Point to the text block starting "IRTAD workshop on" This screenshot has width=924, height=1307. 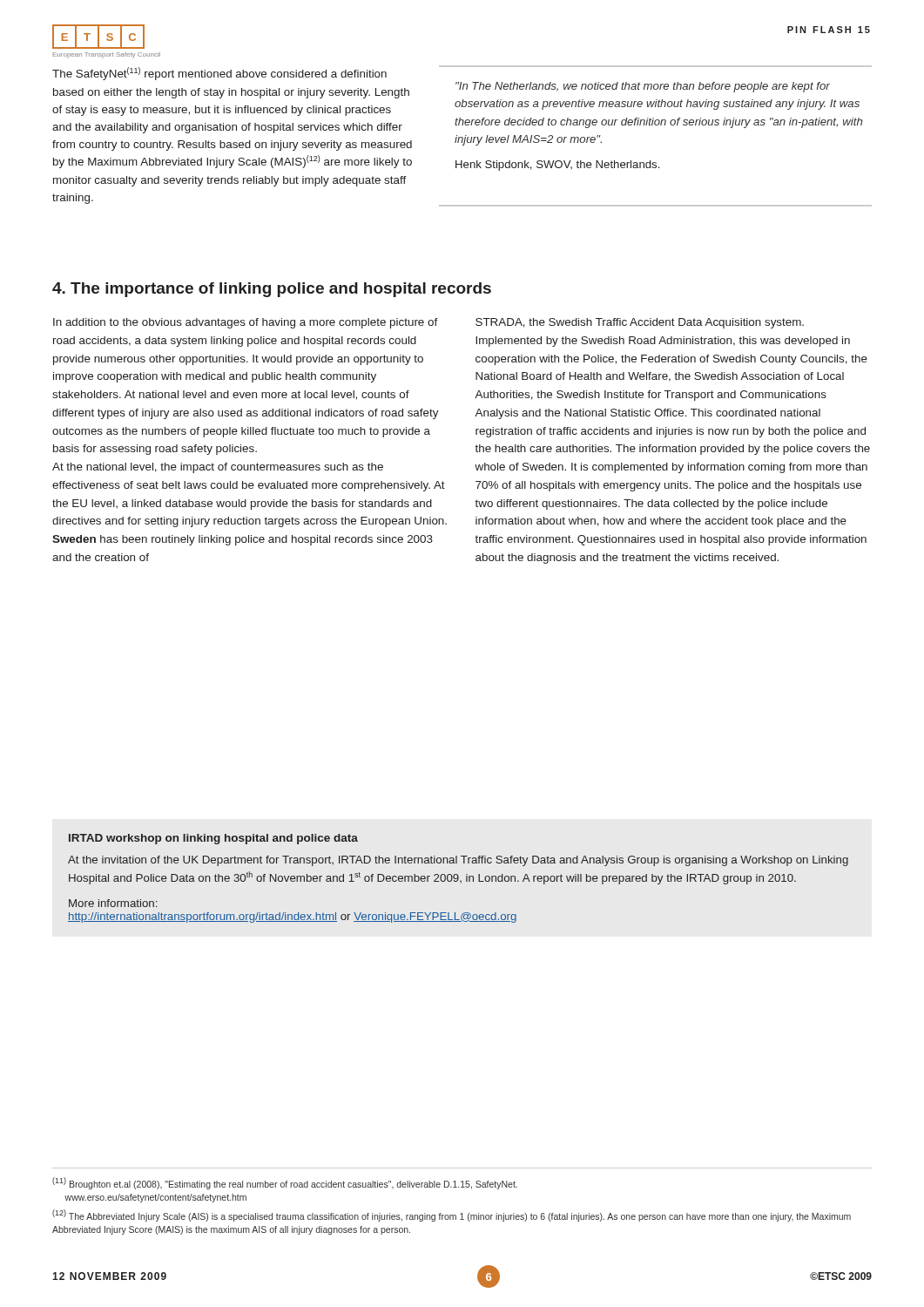point(462,877)
